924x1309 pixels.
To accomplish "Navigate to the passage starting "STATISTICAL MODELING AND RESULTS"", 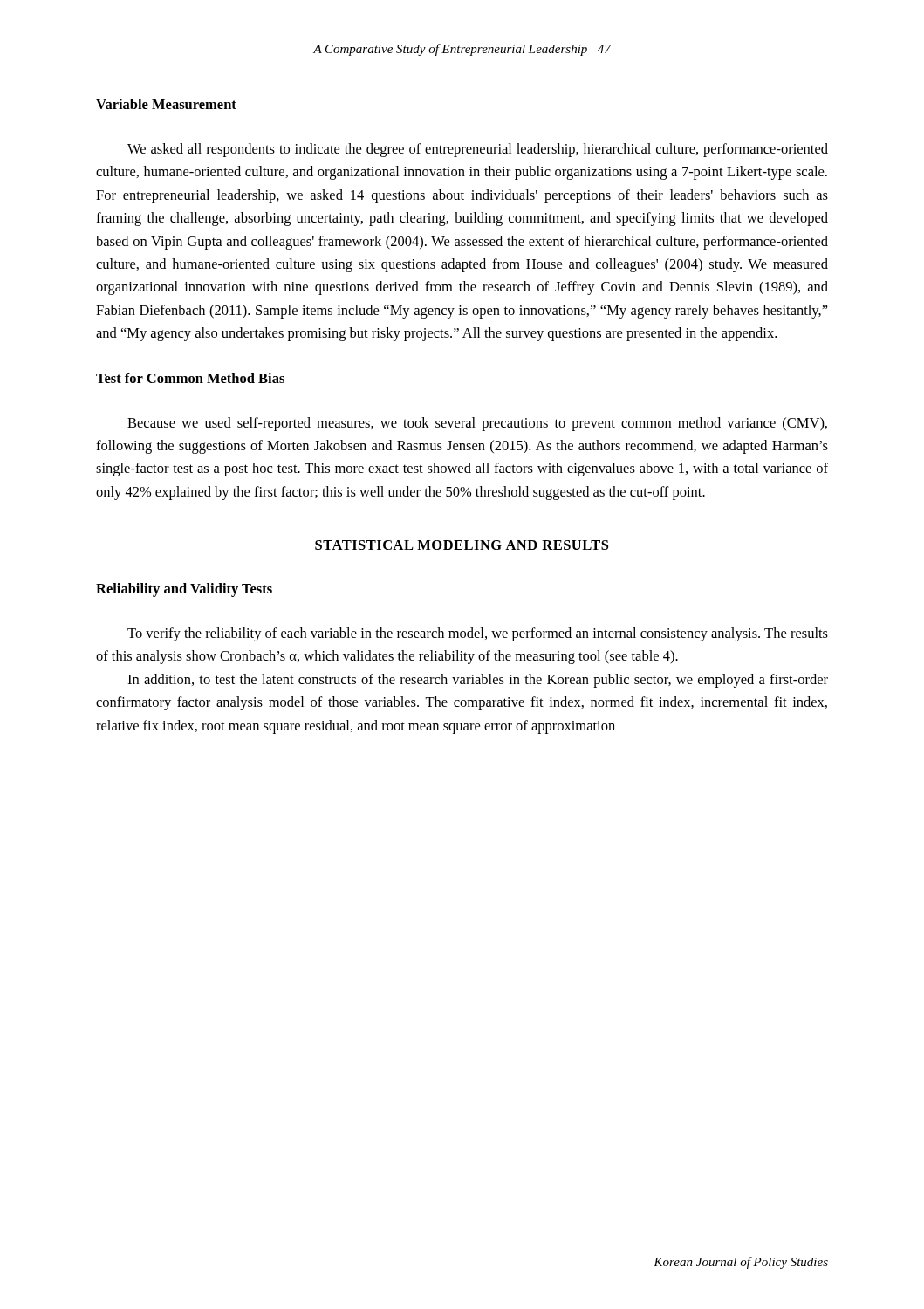I will coord(462,546).
